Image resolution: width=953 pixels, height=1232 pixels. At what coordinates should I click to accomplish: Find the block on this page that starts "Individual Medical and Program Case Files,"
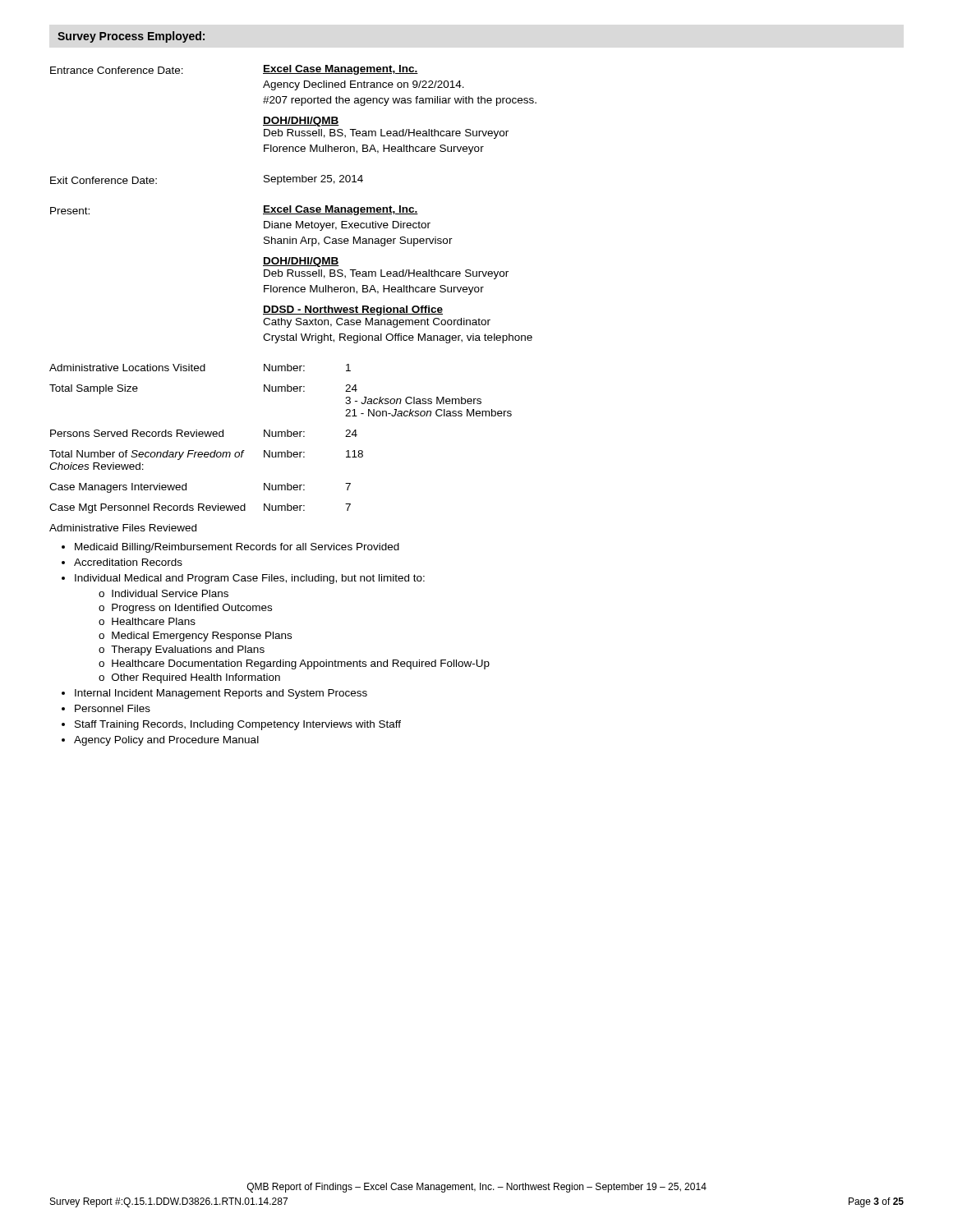(250, 579)
